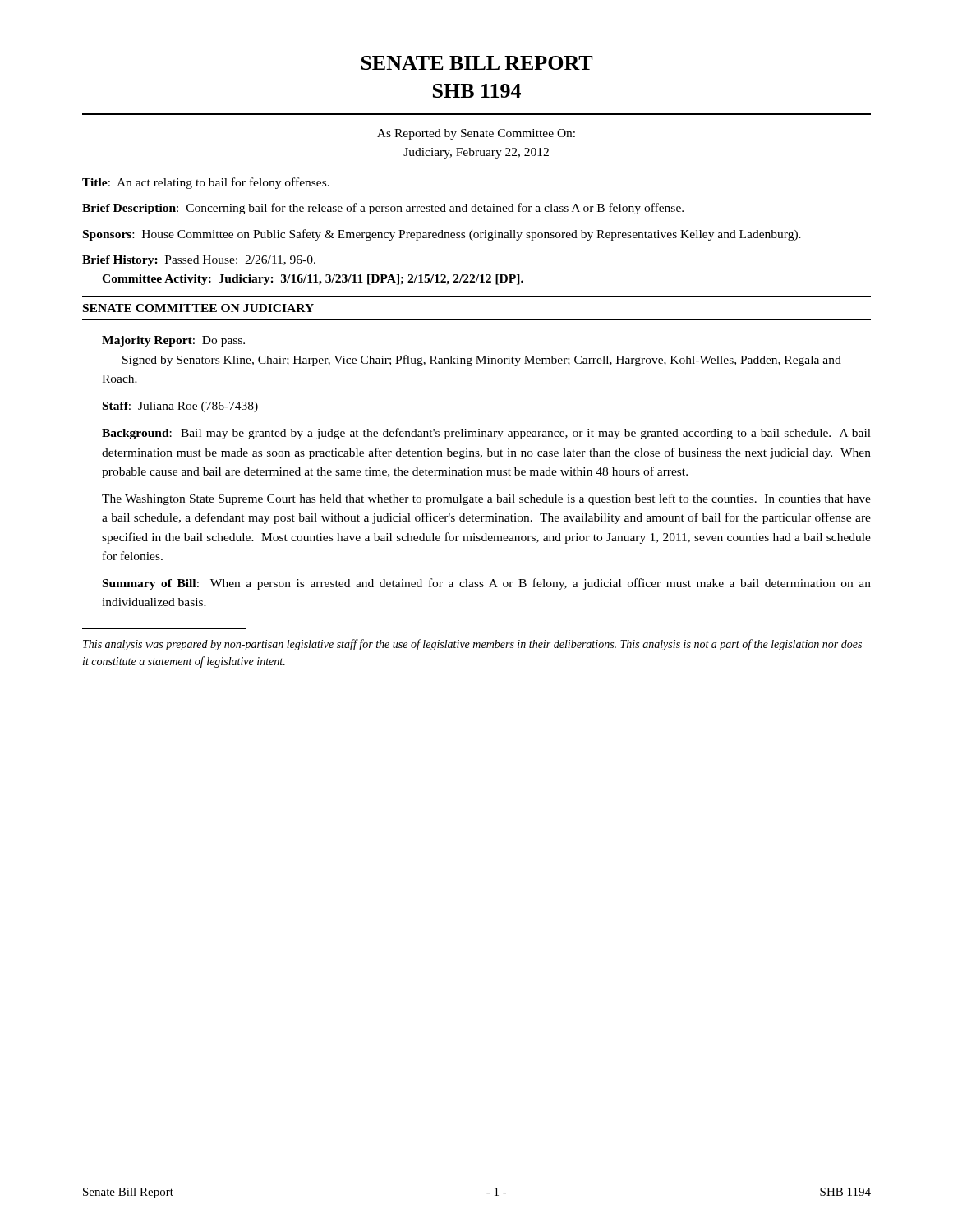953x1232 pixels.
Task: Locate the block of text that opens with "As Reported by"
Action: coord(476,142)
